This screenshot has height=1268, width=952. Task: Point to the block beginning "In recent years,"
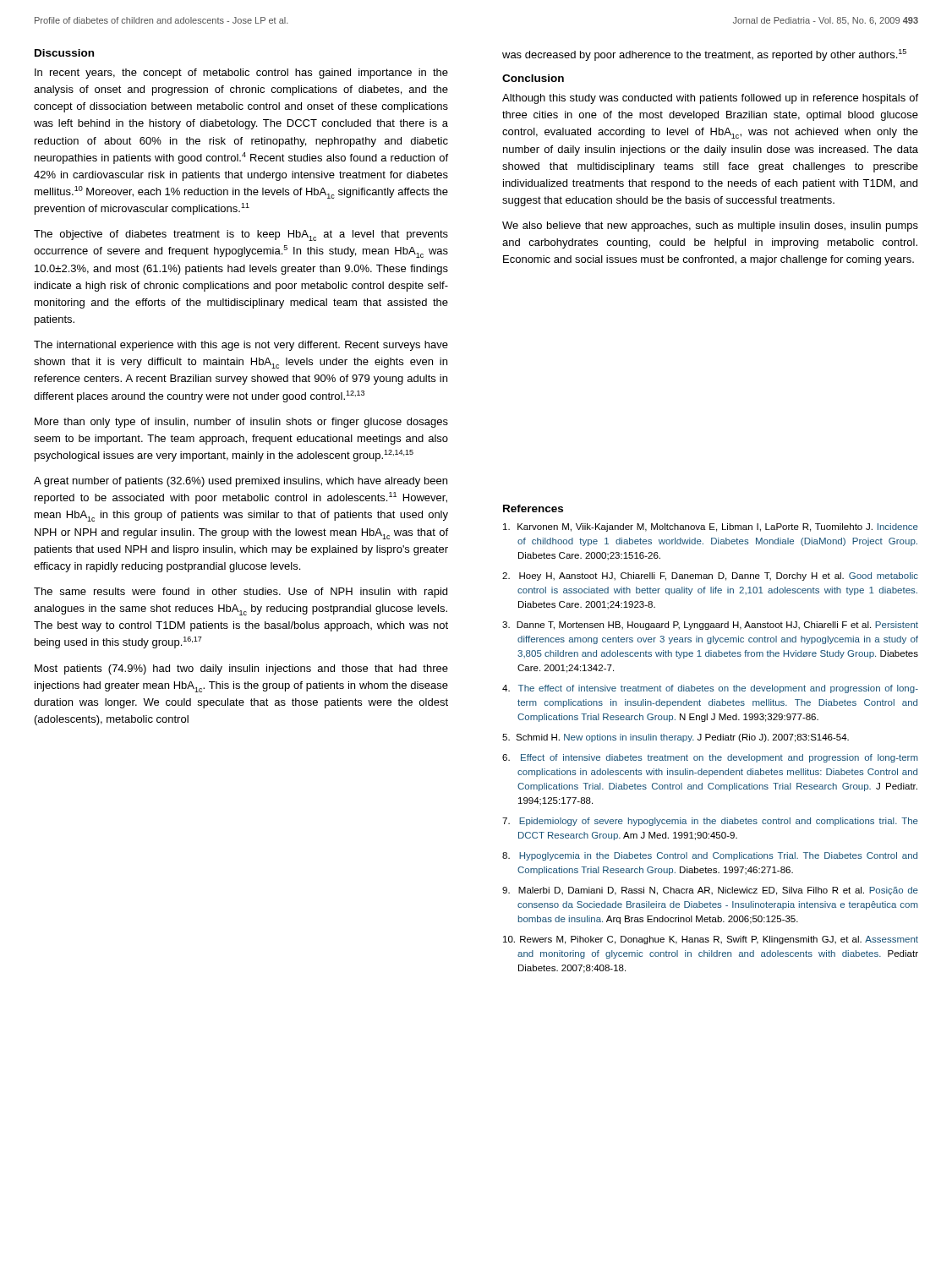click(x=241, y=140)
